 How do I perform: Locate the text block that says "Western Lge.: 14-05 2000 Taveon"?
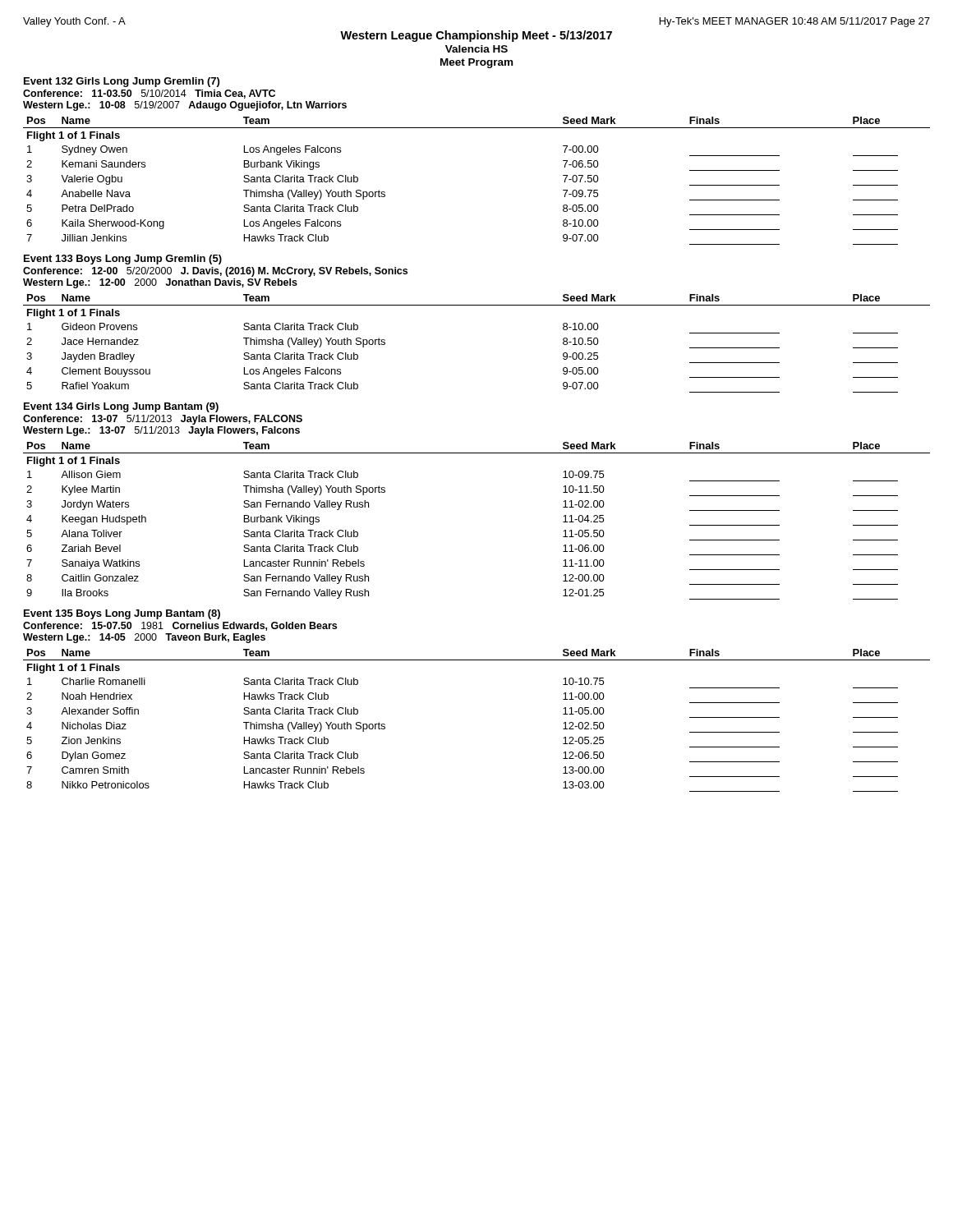coord(144,637)
